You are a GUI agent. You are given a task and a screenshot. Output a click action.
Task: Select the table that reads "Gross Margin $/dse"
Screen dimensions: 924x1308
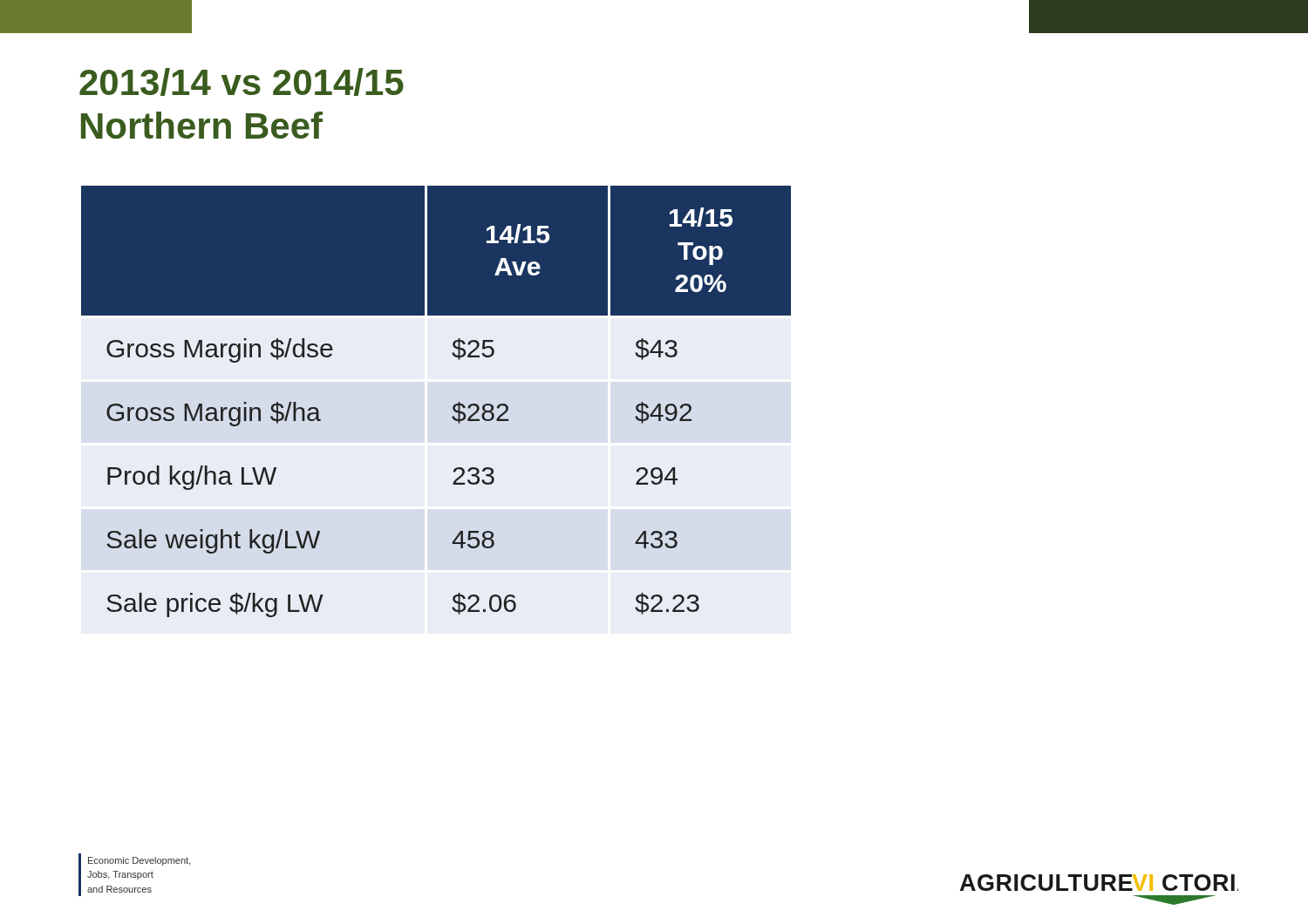pyautogui.click(x=436, y=409)
